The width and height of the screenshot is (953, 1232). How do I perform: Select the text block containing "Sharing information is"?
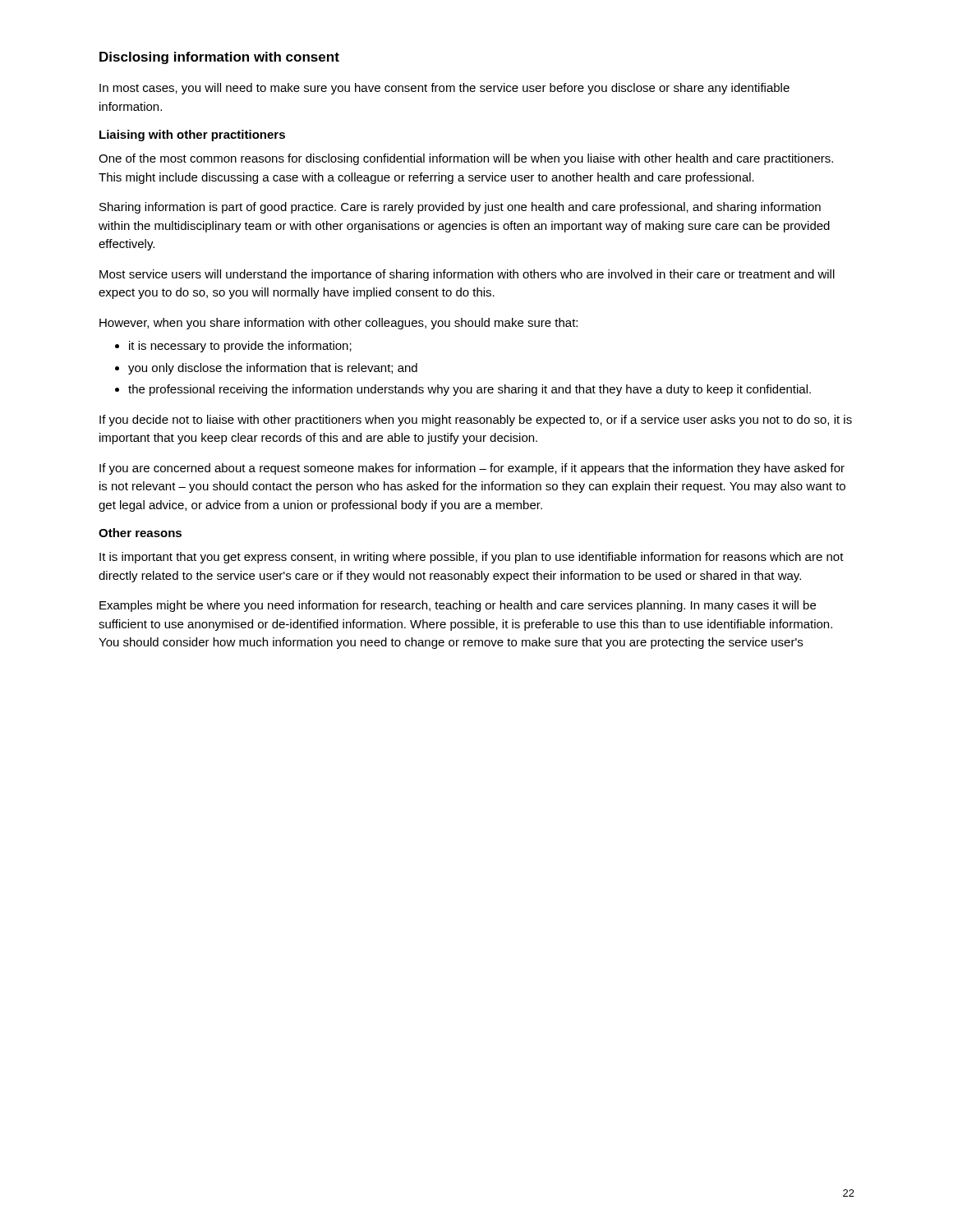pos(464,225)
